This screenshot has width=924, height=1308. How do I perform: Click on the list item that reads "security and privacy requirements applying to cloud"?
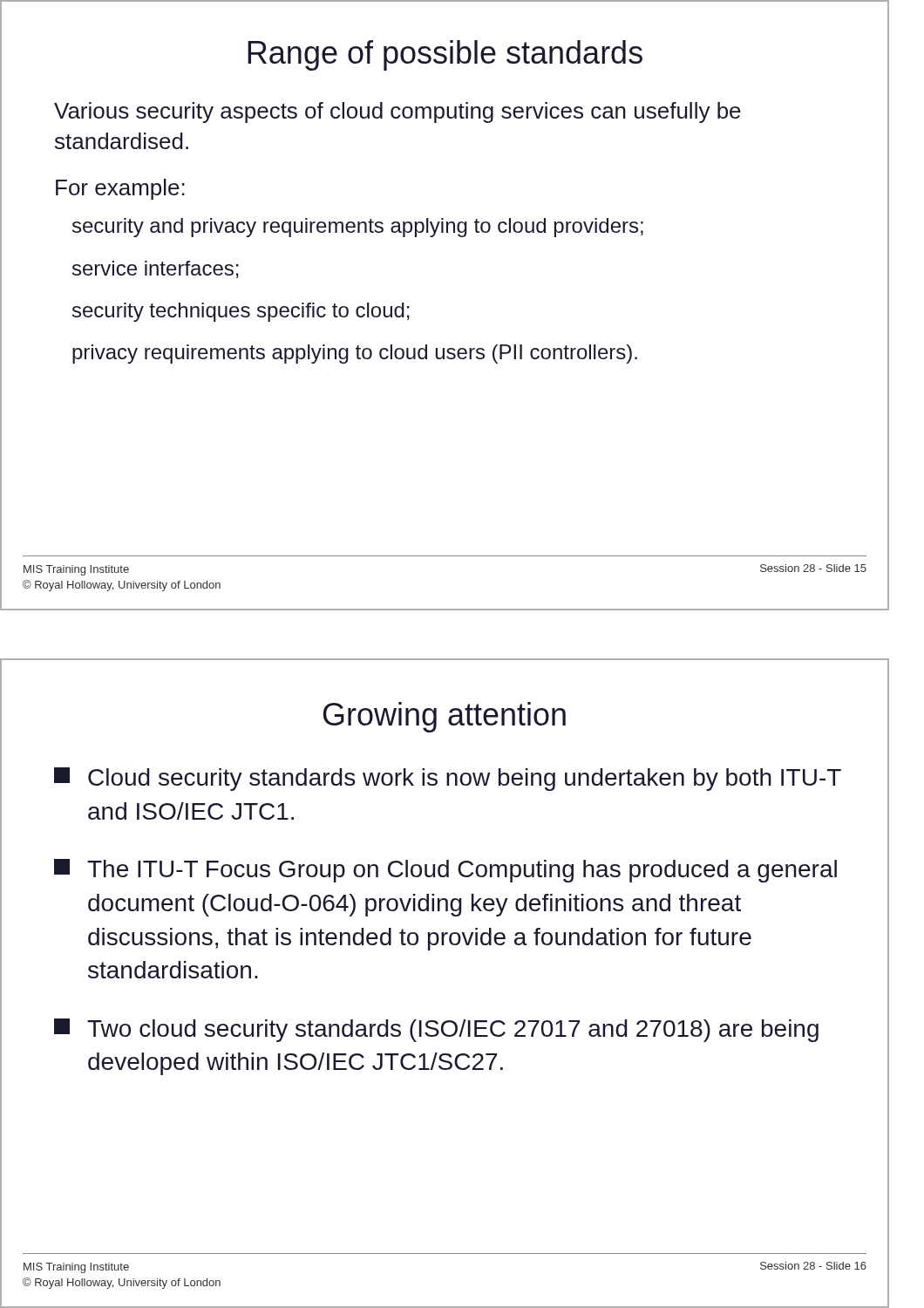[x=358, y=226]
